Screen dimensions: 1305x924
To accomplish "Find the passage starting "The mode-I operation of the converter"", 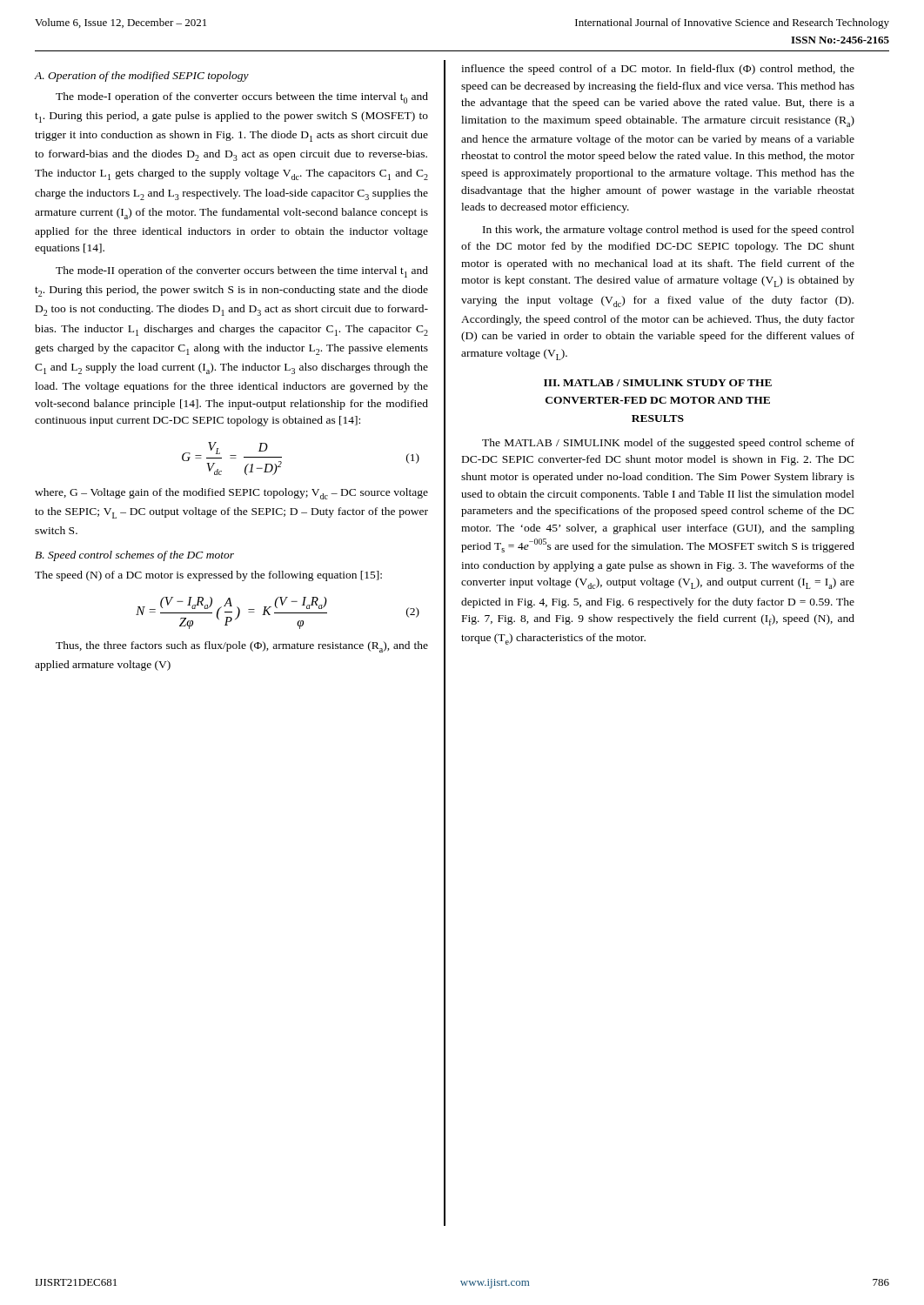I will (231, 172).
